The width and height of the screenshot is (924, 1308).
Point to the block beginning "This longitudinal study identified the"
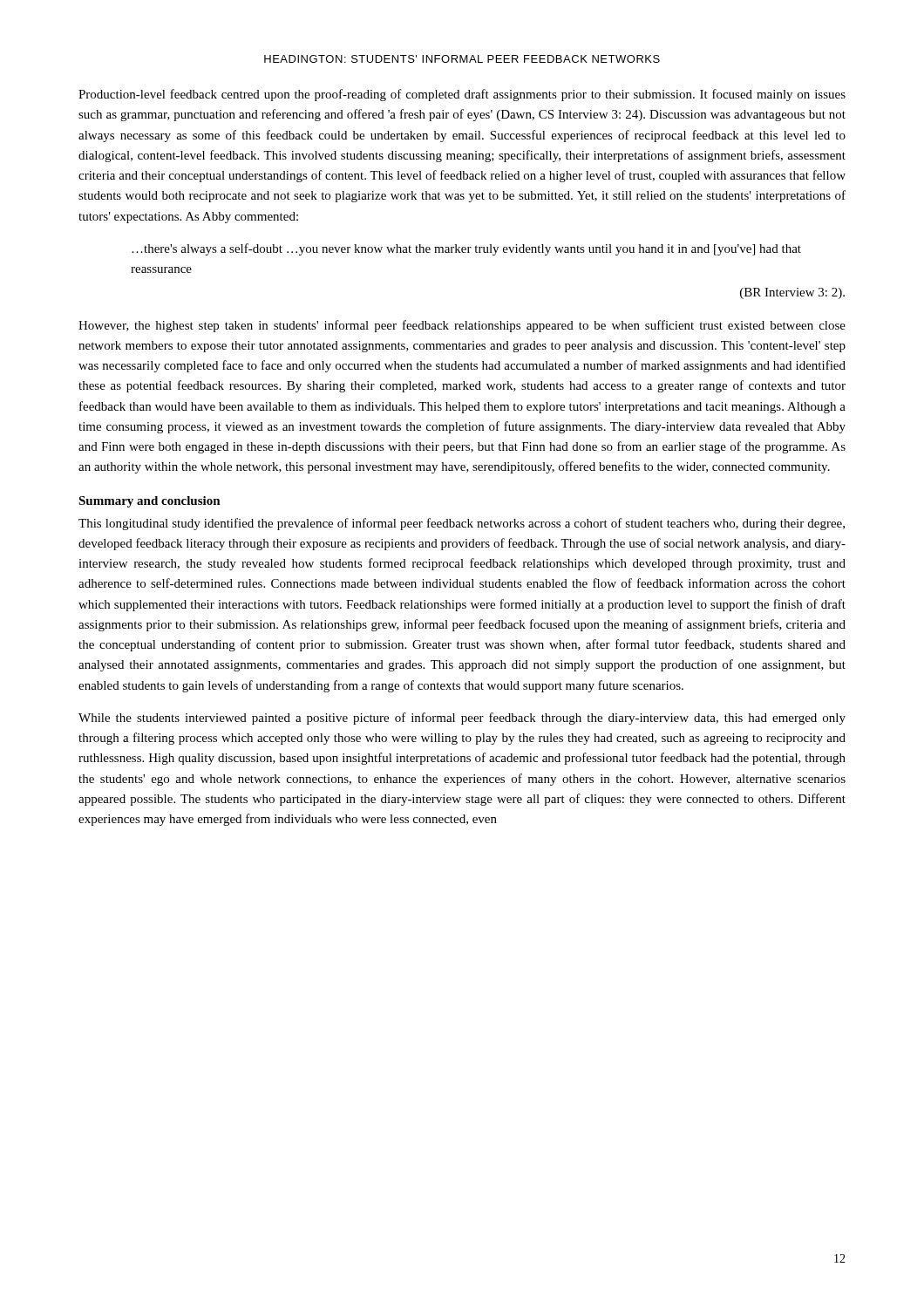tap(462, 604)
